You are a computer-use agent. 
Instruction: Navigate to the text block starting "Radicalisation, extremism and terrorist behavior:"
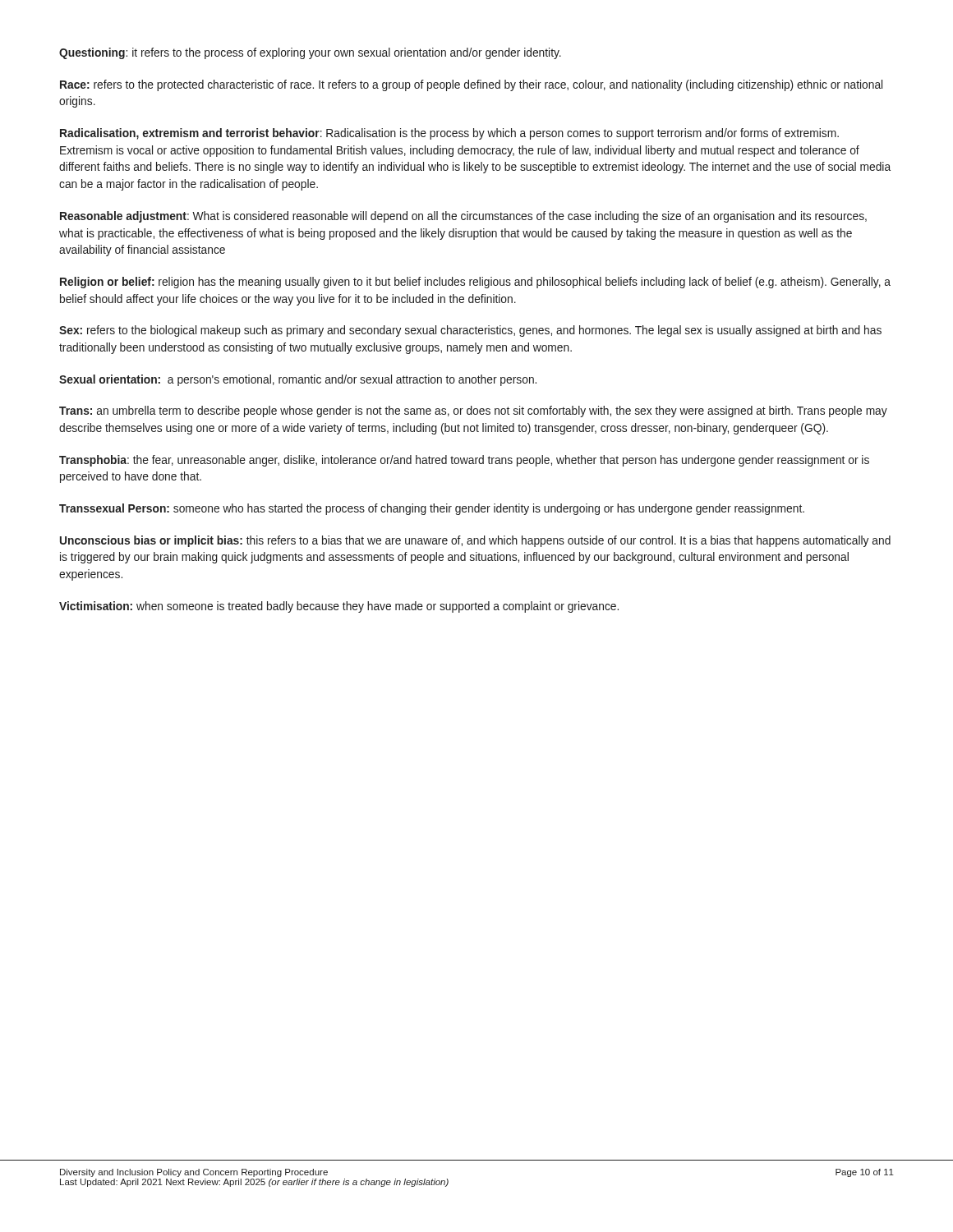[x=475, y=159]
